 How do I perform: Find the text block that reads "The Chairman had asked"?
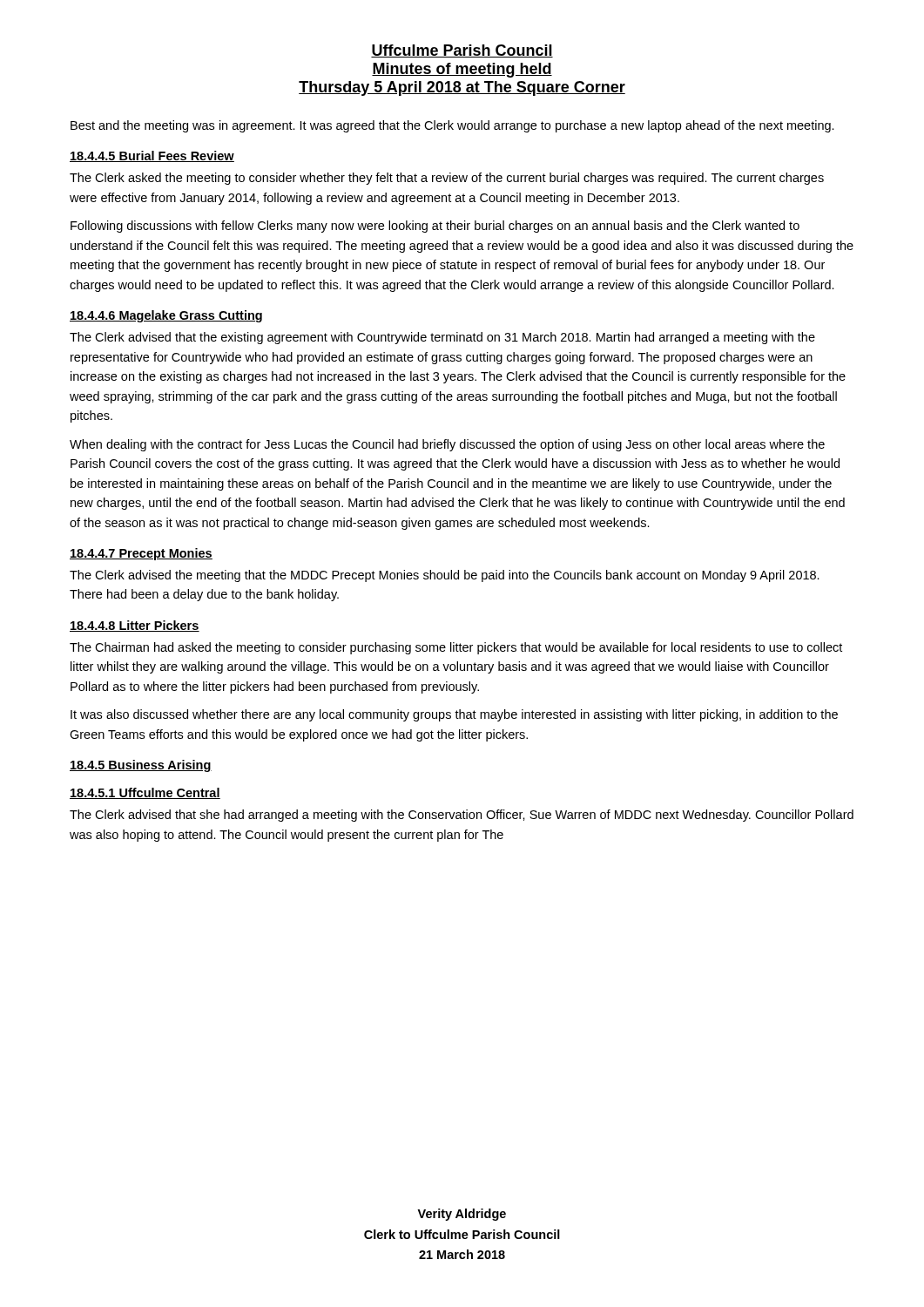[x=456, y=667]
